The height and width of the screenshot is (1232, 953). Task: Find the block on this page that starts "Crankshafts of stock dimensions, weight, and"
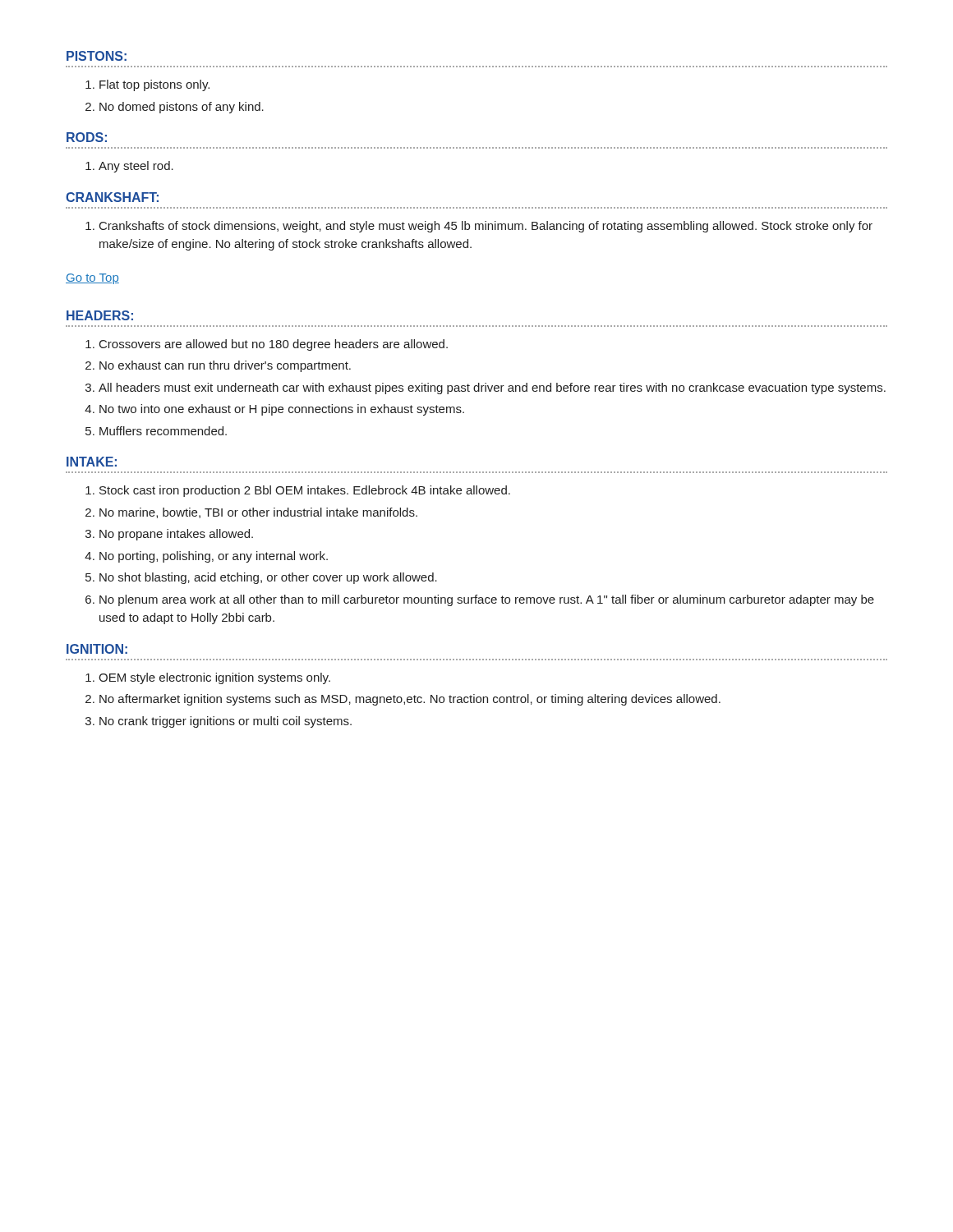tap(493, 235)
